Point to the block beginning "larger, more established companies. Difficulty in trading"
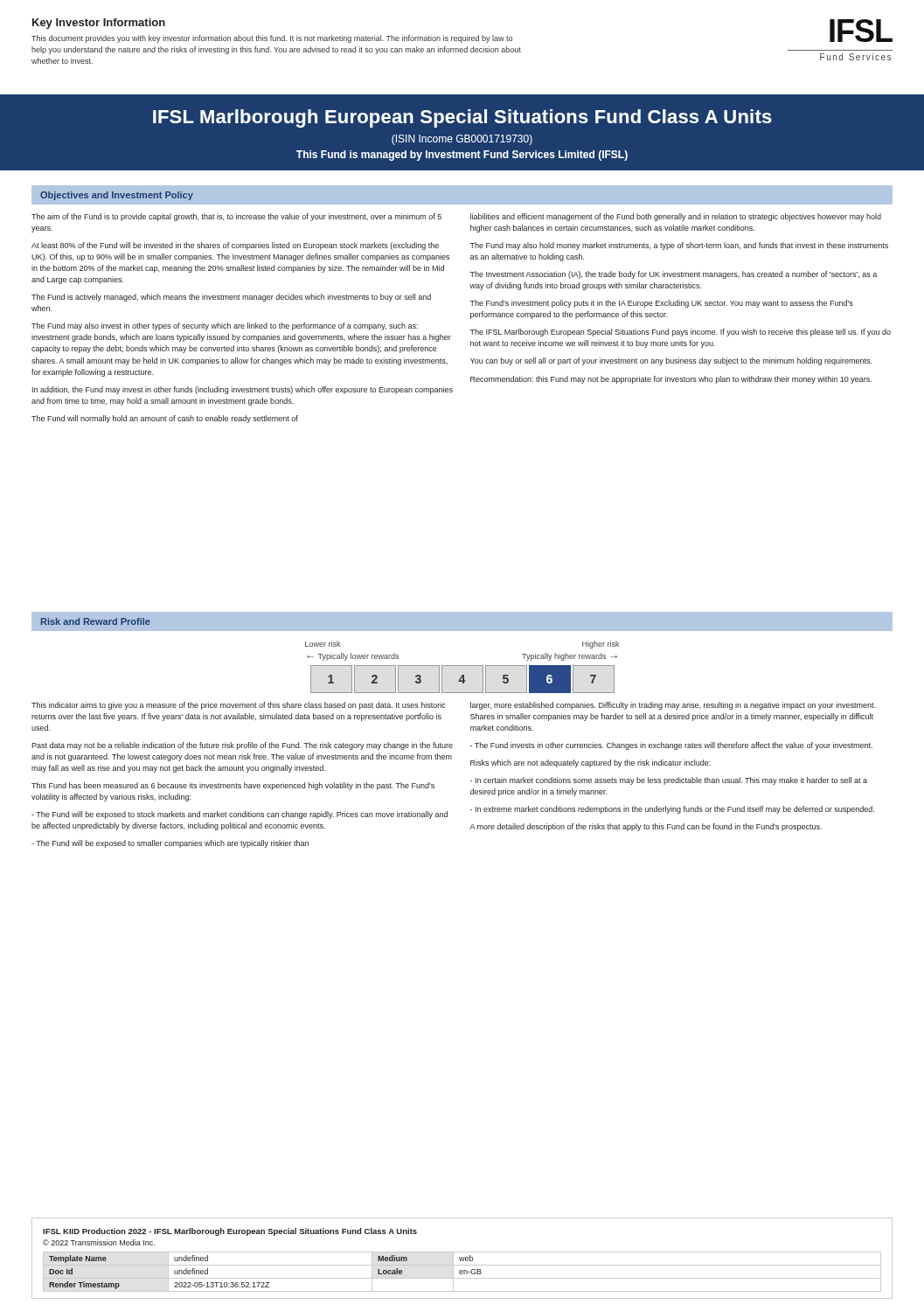Screen dimensions: 1311x924 click(673, 717)
